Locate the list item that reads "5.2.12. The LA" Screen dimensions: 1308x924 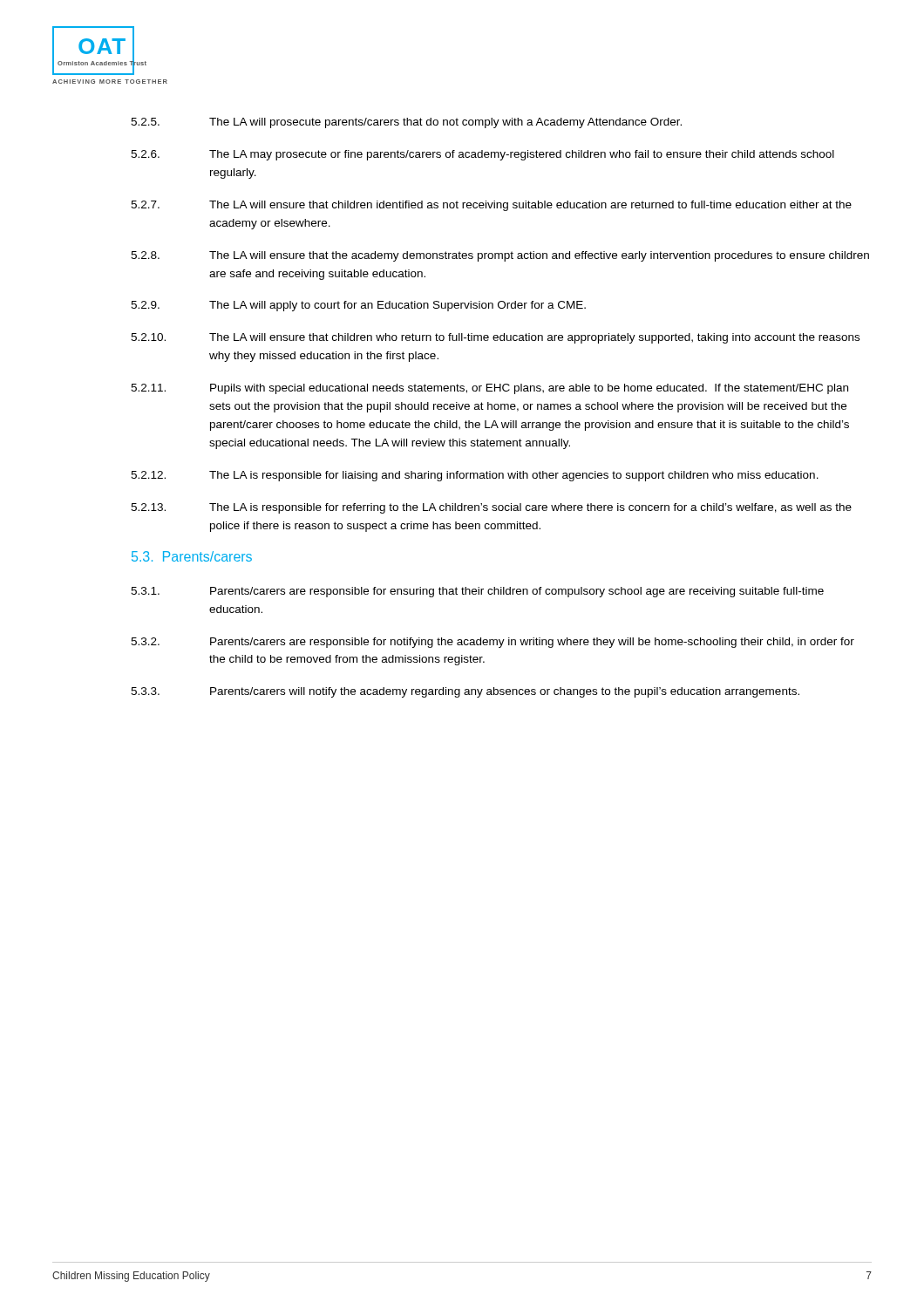(x=501, y=476)
